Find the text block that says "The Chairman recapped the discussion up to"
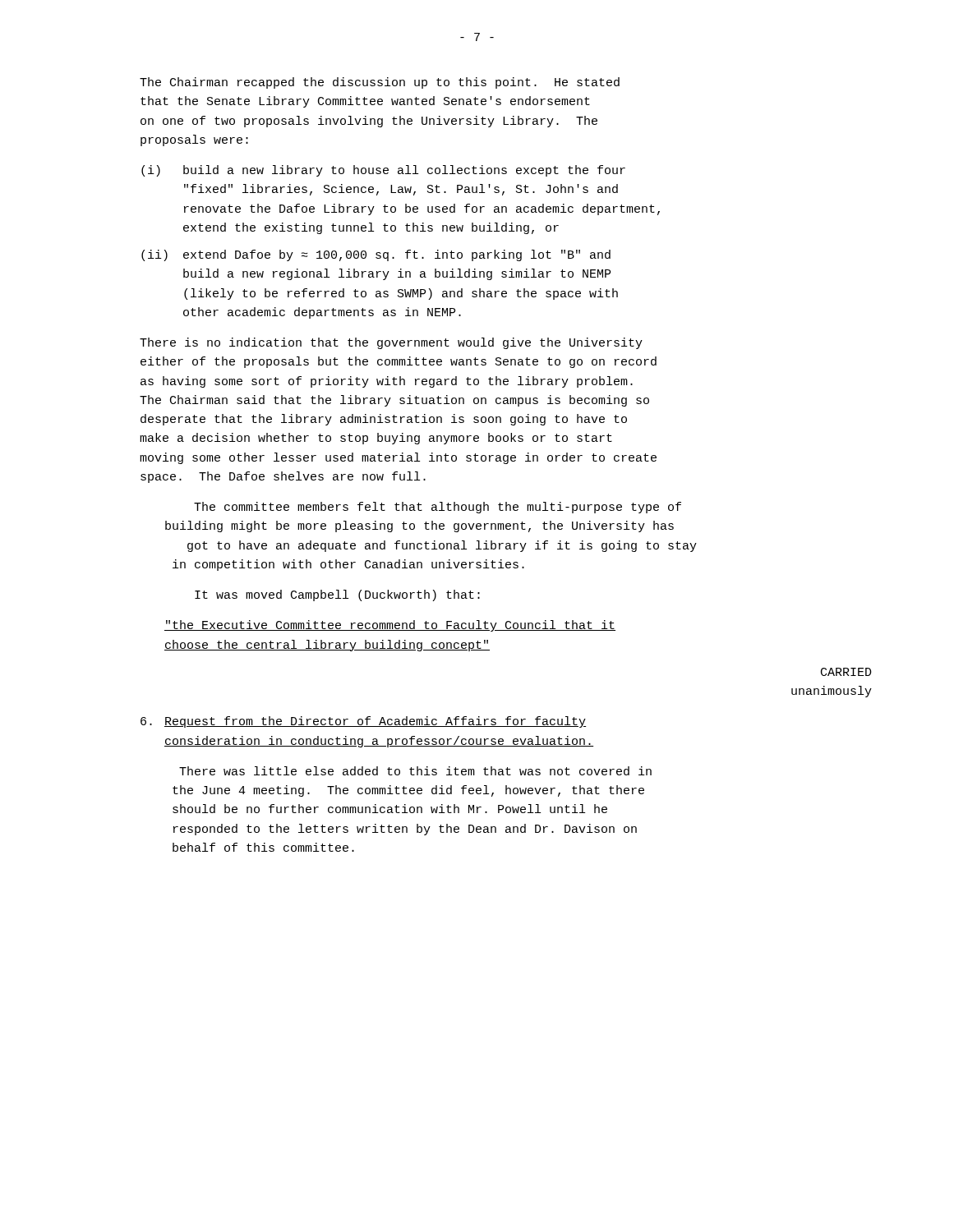Viewport: 954px width, 1232px height. tap(380, 112)
